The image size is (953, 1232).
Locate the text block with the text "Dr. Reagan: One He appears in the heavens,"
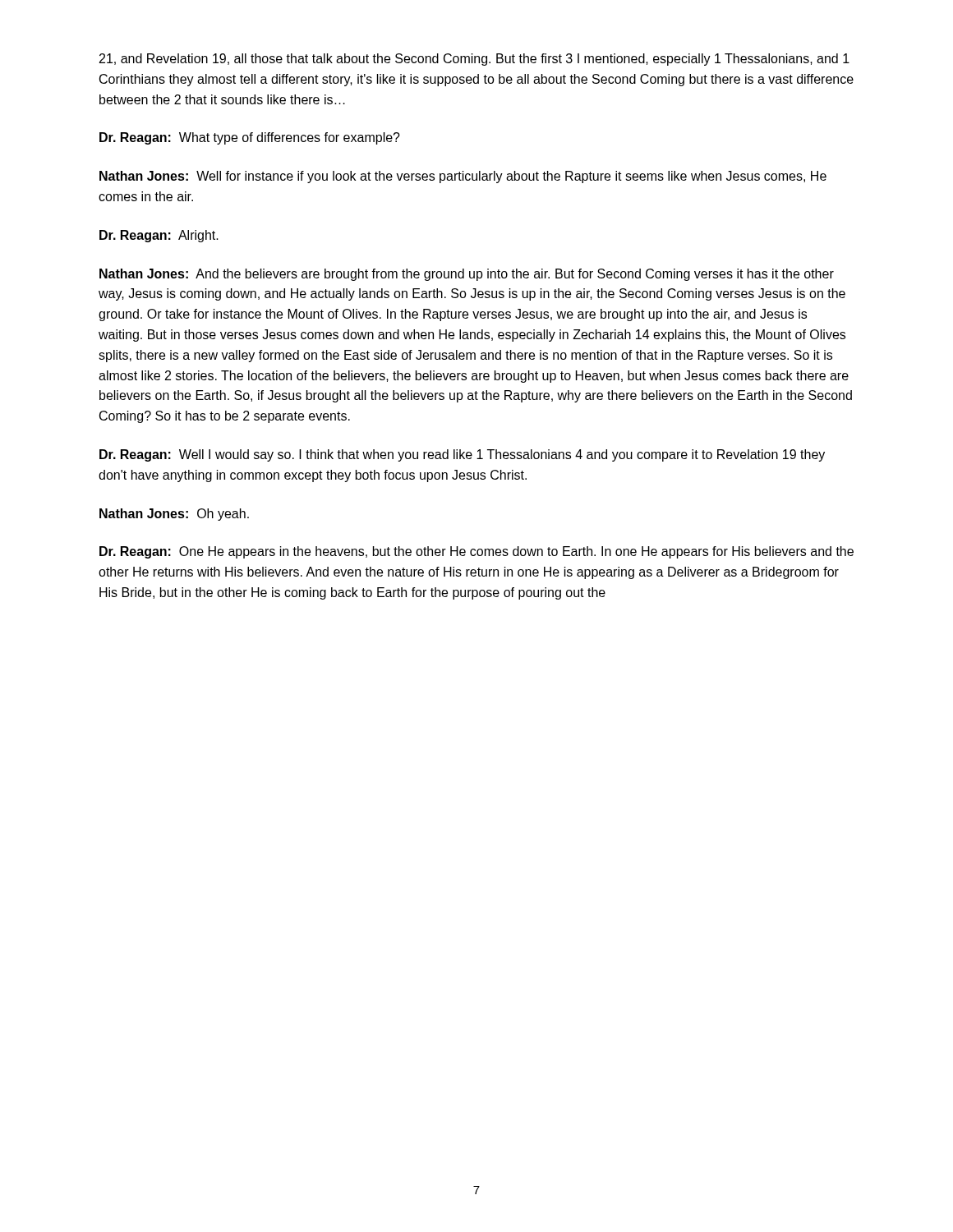476,572
